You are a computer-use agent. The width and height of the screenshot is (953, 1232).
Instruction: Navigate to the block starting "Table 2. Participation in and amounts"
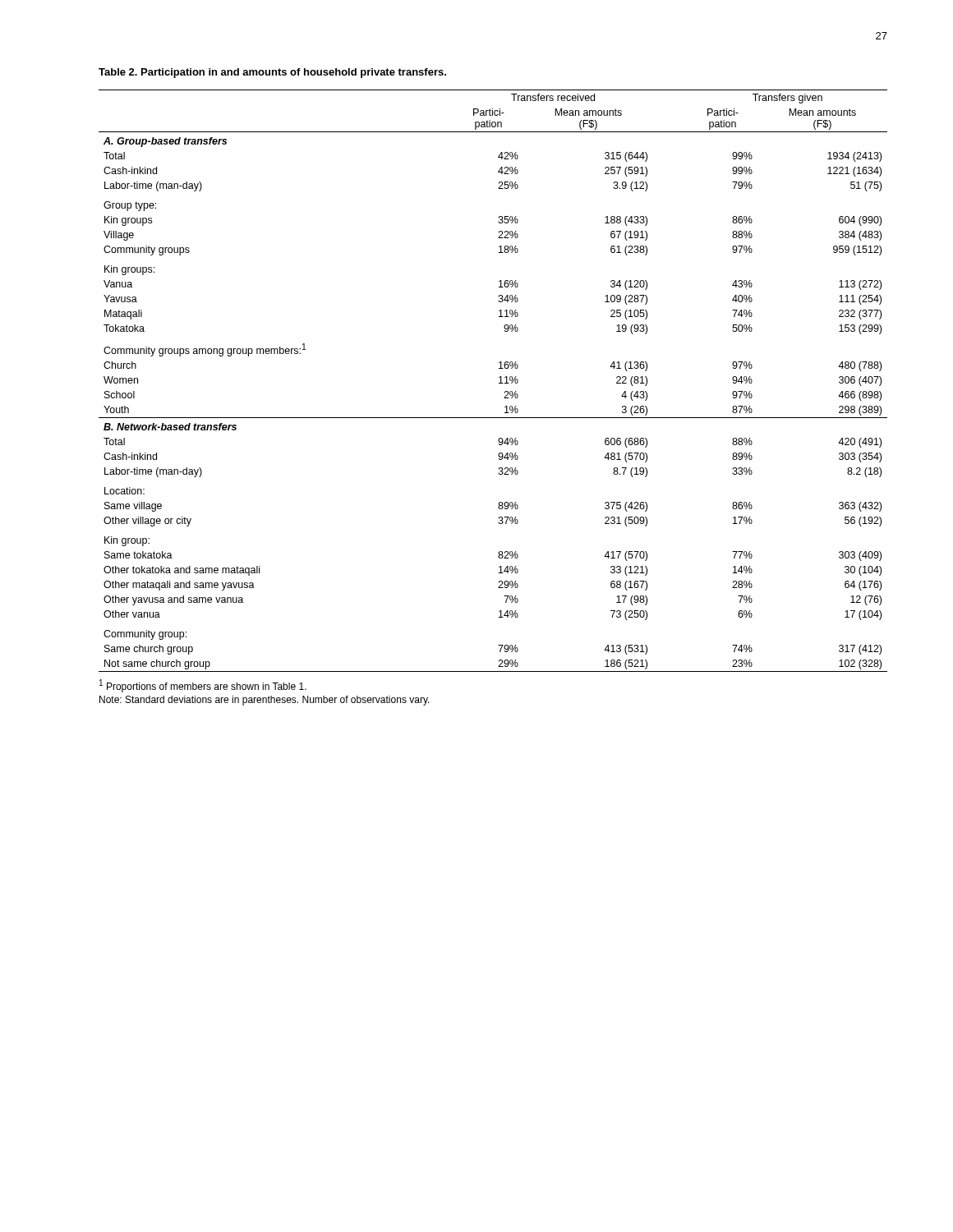click(x=273, y=72)
